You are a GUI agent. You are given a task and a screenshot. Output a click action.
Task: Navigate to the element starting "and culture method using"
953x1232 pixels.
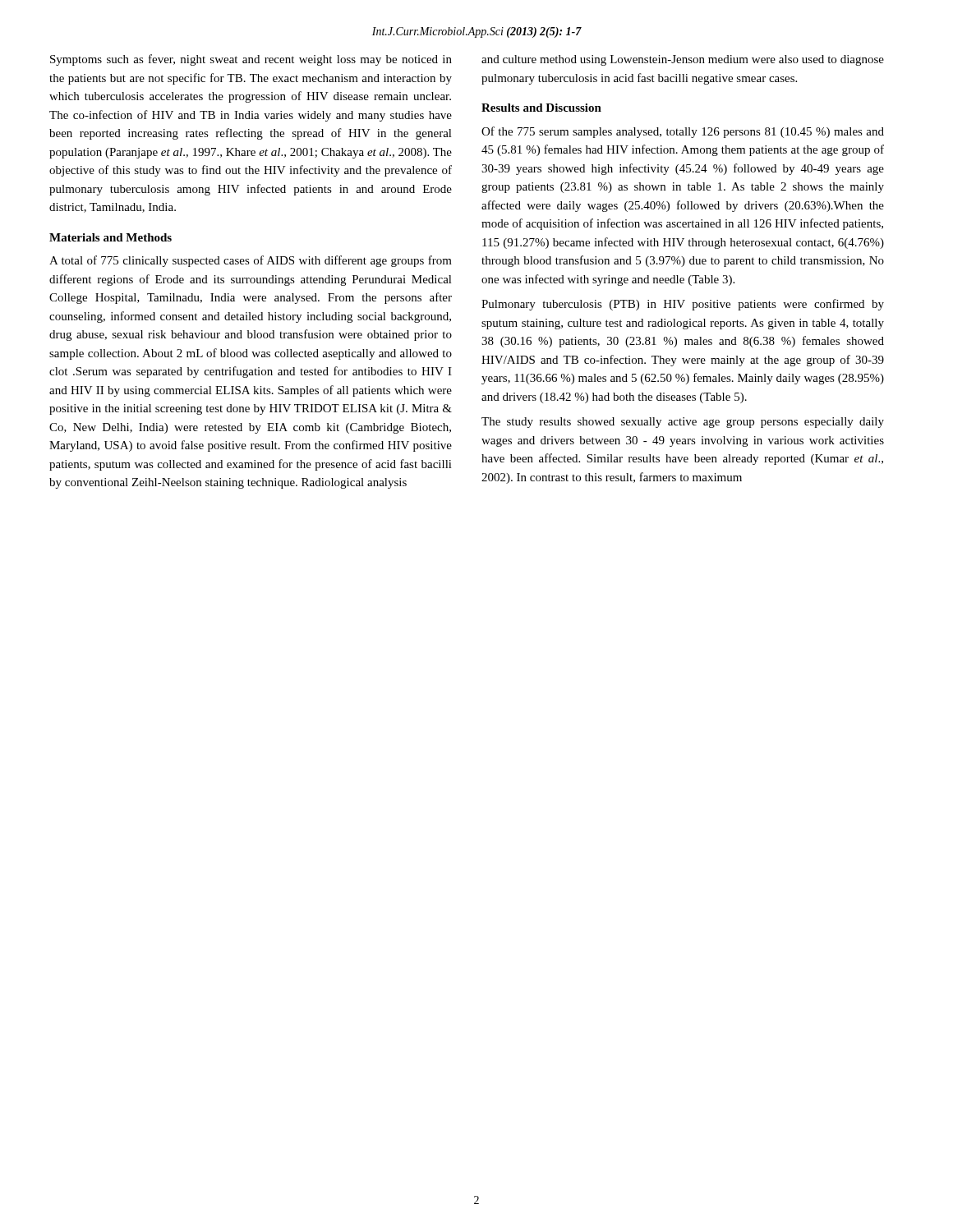(683, 69)
